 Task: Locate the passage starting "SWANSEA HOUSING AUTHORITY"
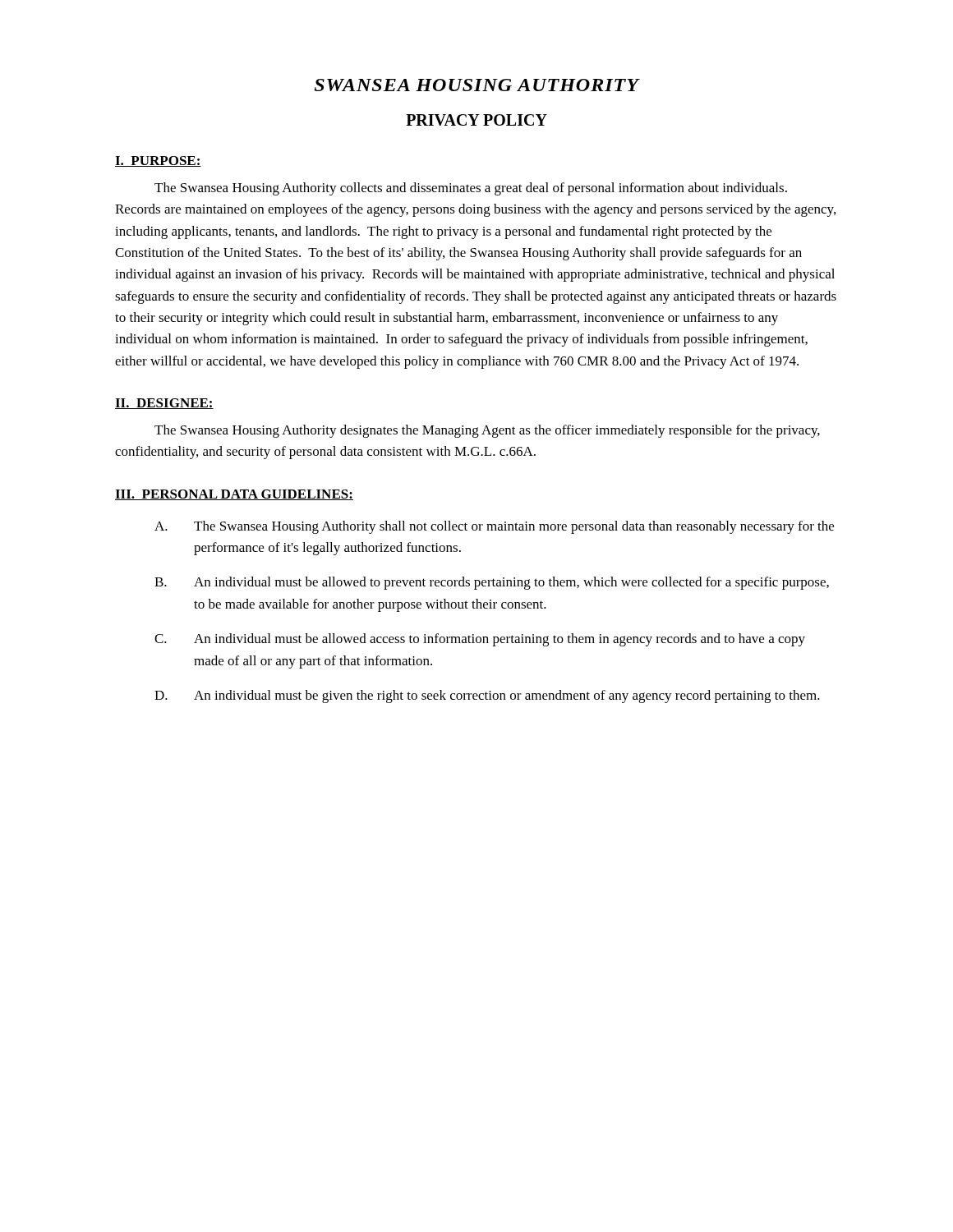tap(476, 85)
